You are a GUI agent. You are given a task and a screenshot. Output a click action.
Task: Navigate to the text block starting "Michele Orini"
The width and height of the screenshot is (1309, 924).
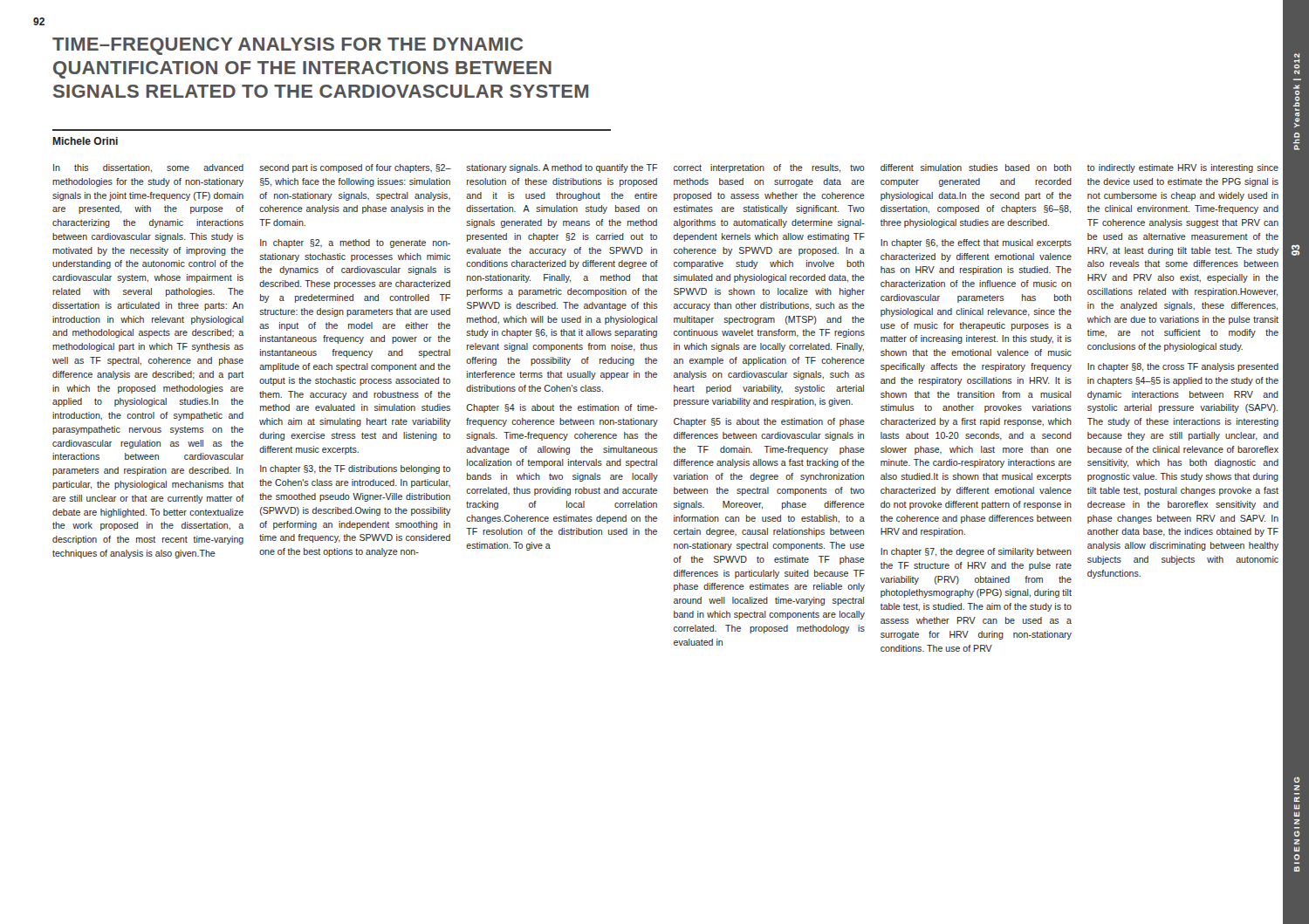[x=85, y=141]
